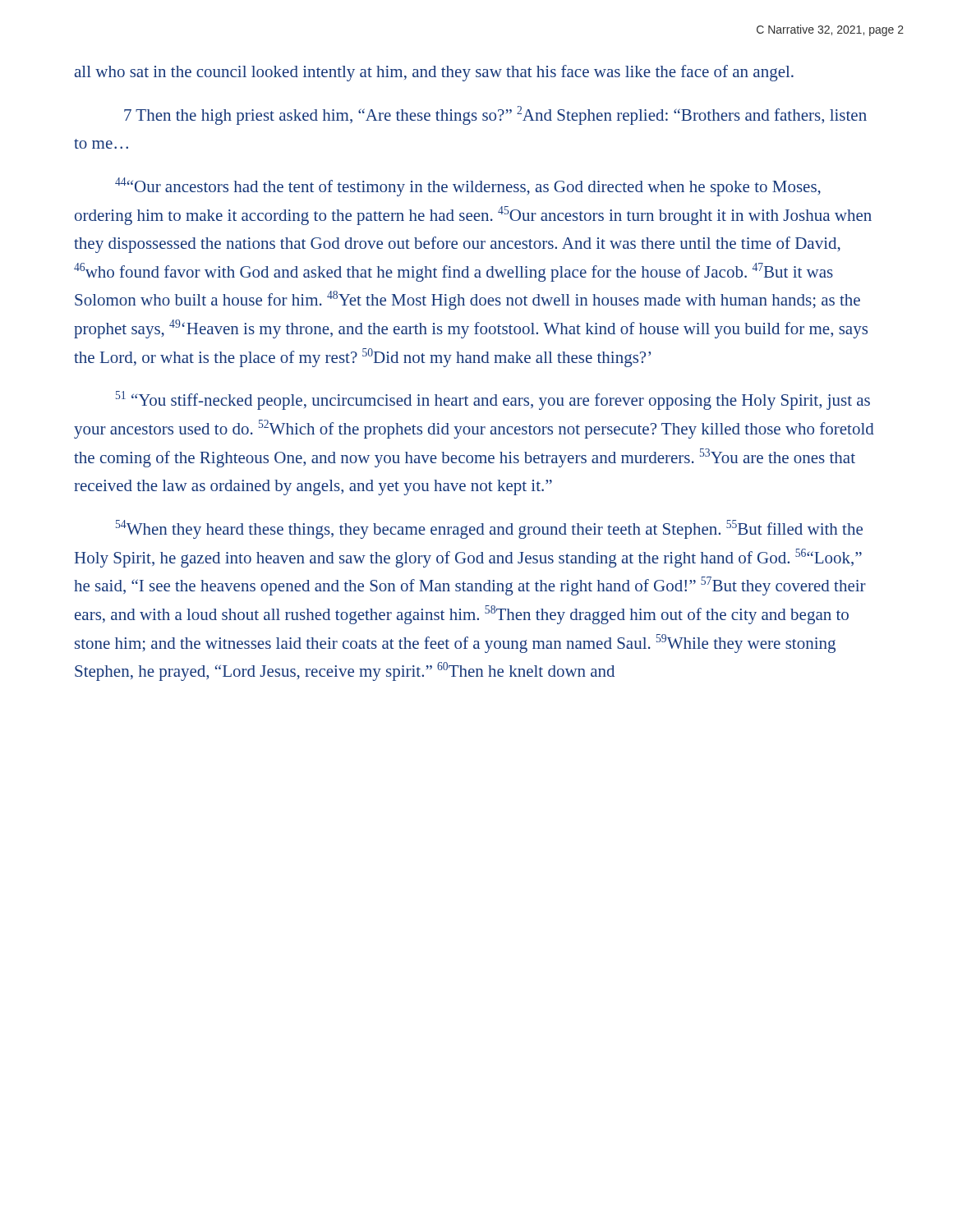Screen dimensions: 1232x953
Task: Find the passage starting "7 Then the high"
Action: click(x=476, y=129)
